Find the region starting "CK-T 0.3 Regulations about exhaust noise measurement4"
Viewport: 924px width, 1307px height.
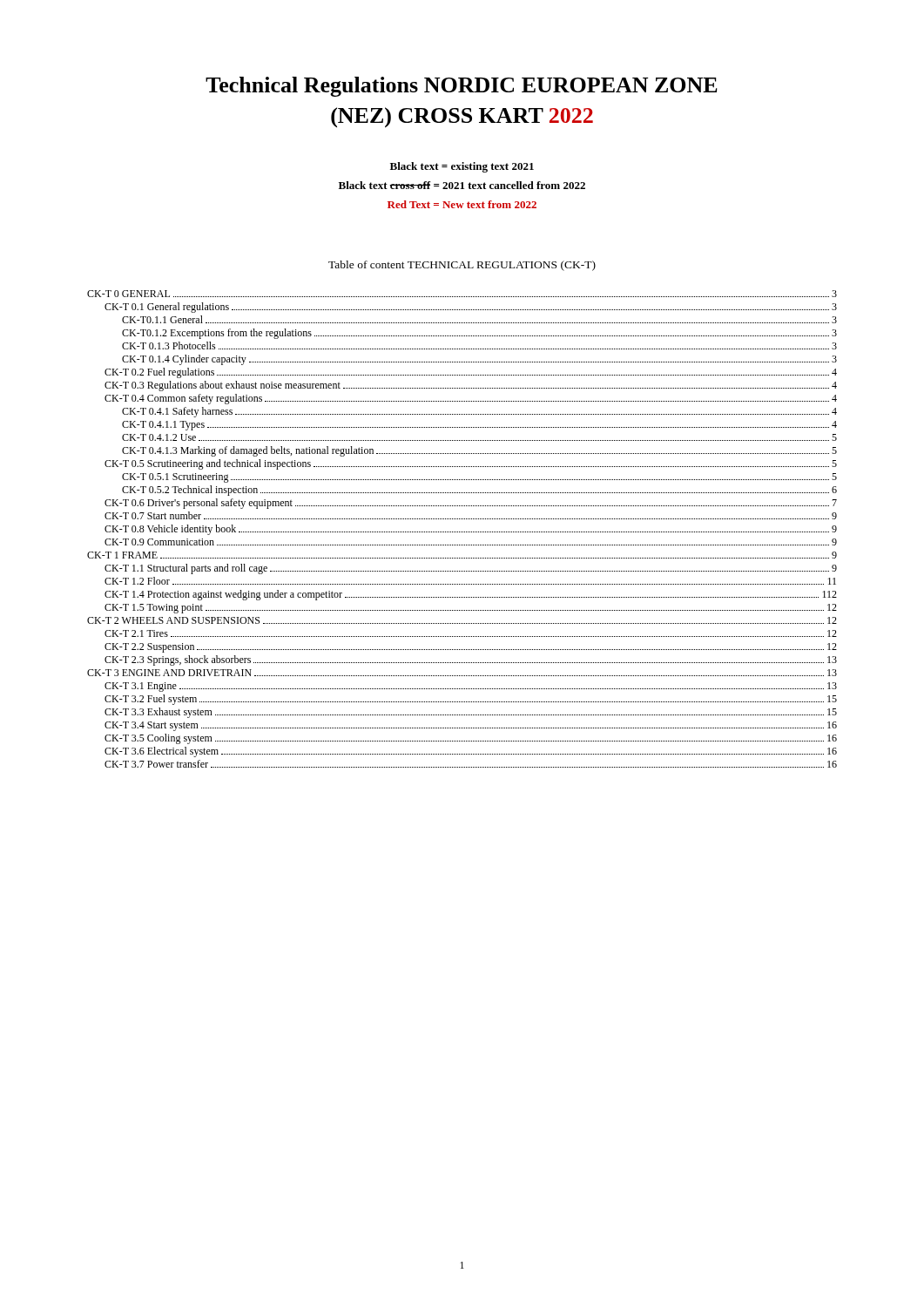coord(471,386)
